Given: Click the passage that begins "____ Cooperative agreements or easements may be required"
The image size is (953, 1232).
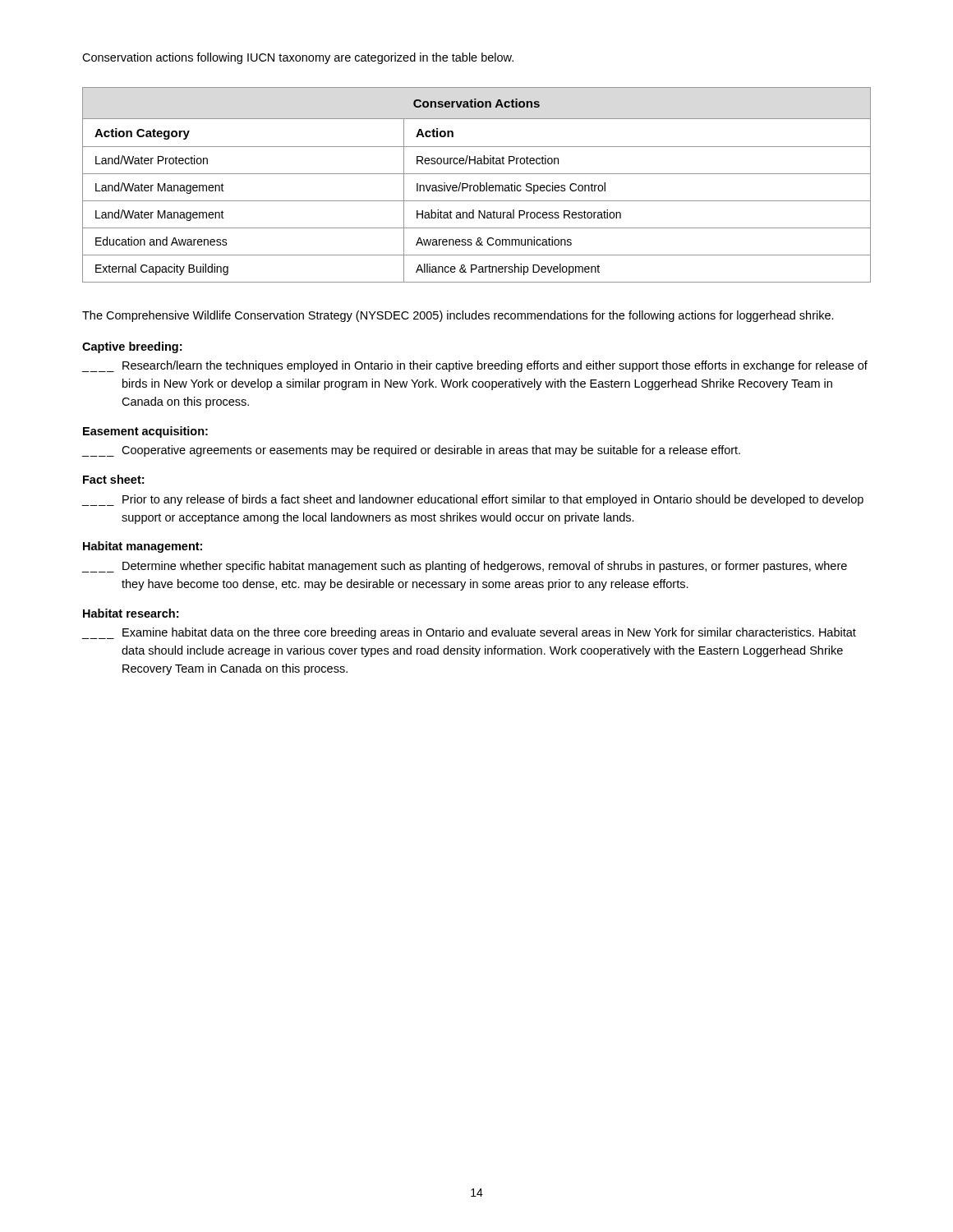Looking at the screenshot, I should tap(476, 451).
